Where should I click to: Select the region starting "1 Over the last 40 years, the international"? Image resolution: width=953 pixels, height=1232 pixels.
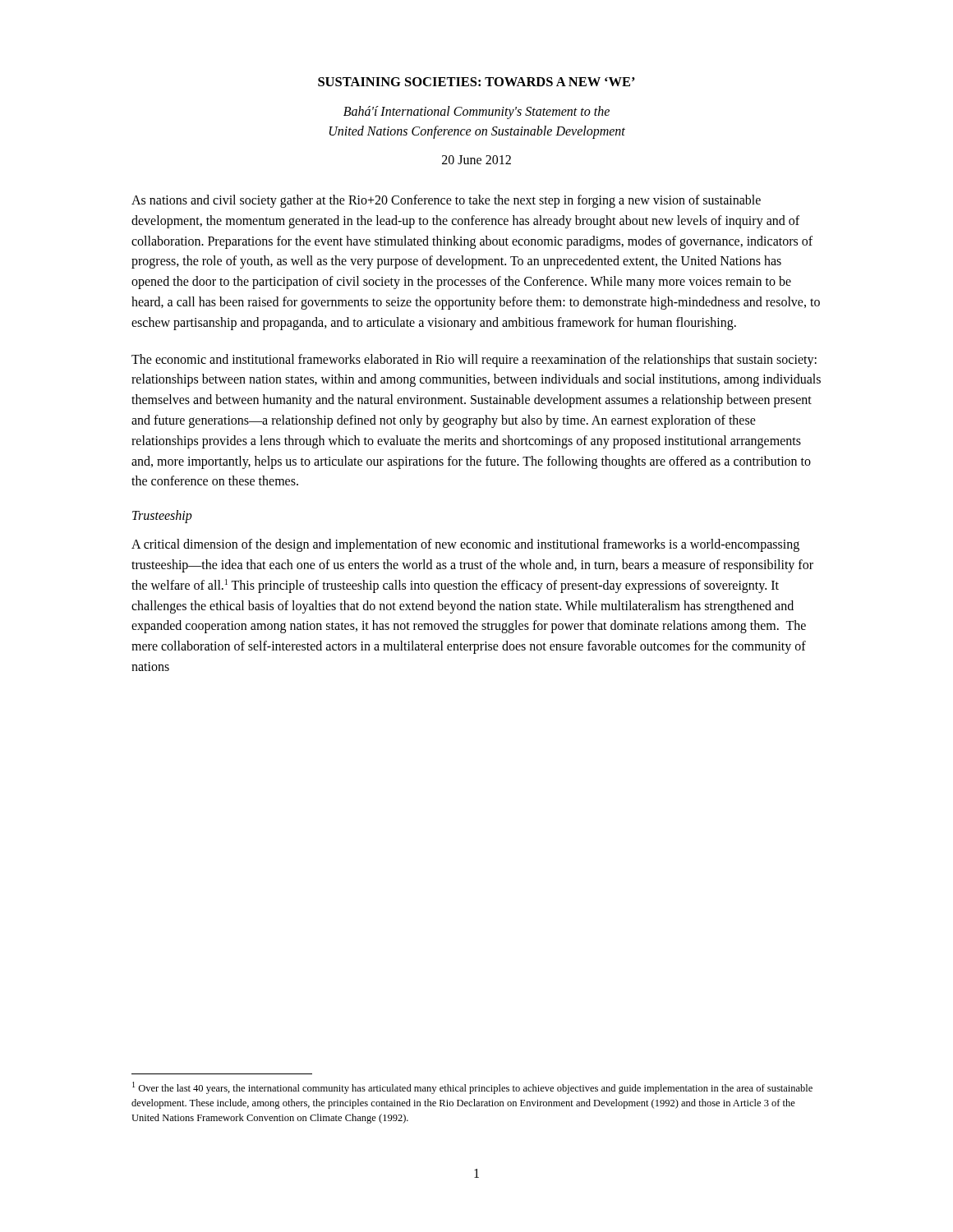click(x=472, y=1102)
